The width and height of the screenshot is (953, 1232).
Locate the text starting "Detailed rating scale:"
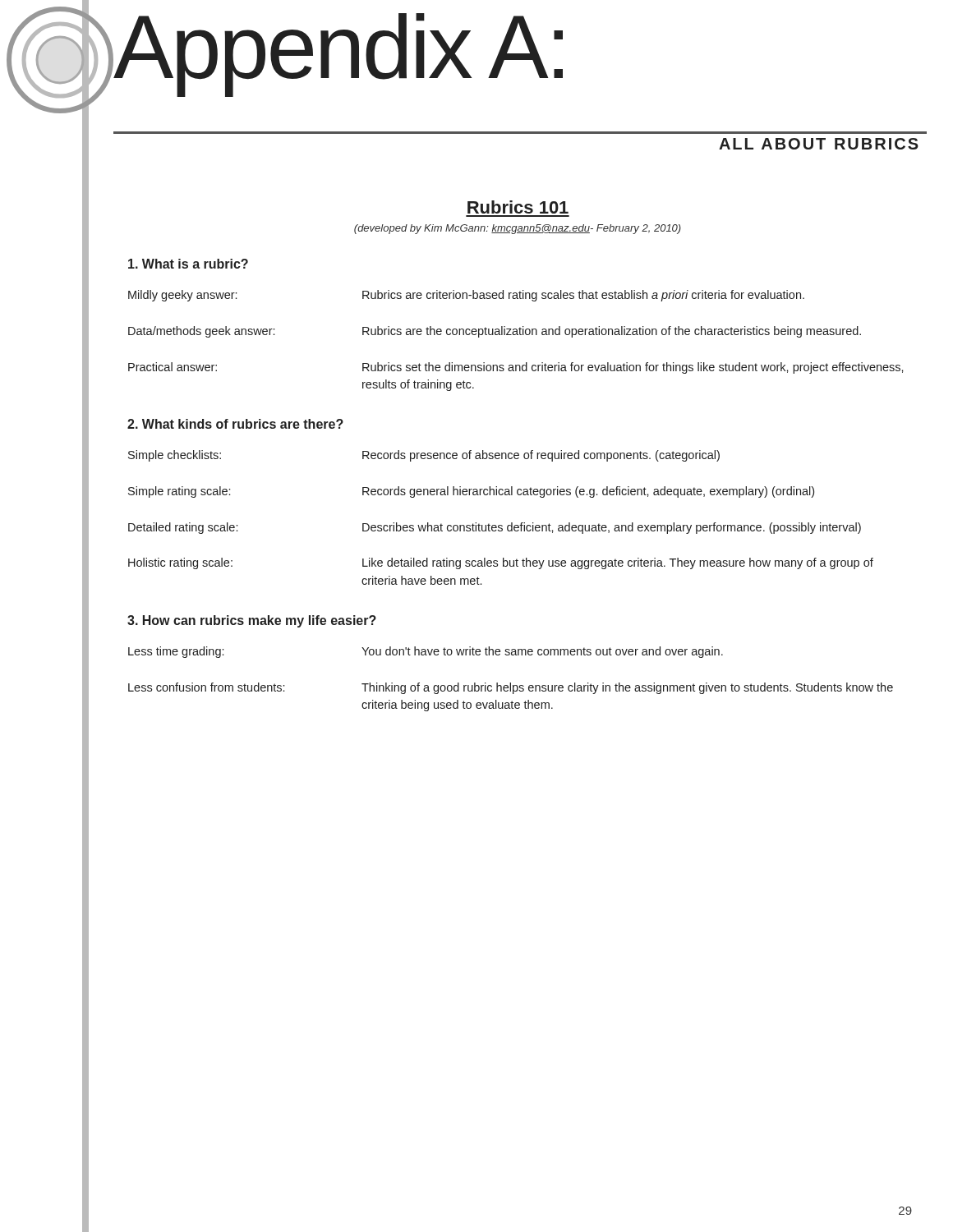click(x=518, y=528)
